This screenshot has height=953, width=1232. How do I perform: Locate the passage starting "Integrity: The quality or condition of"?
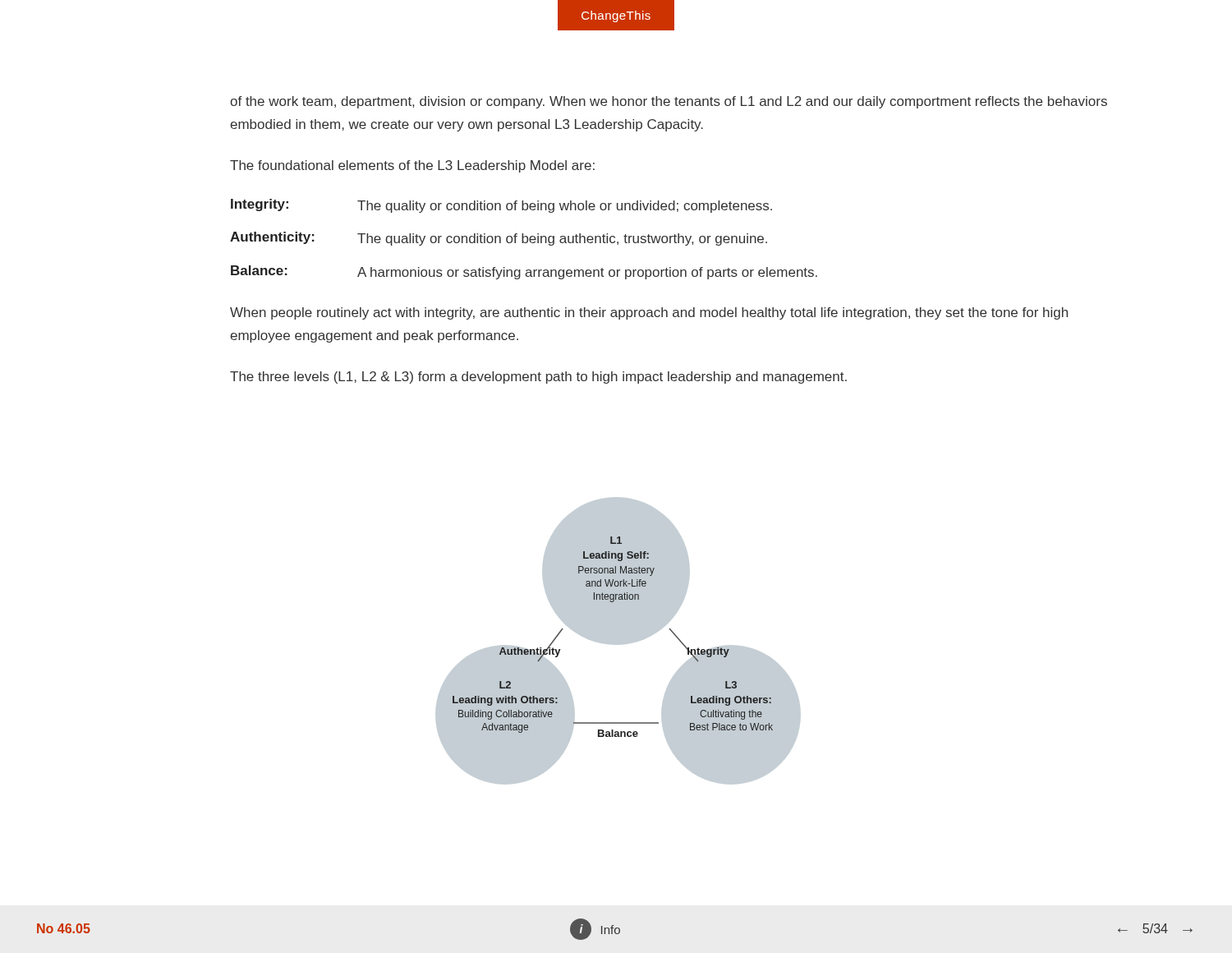(502, 206)
